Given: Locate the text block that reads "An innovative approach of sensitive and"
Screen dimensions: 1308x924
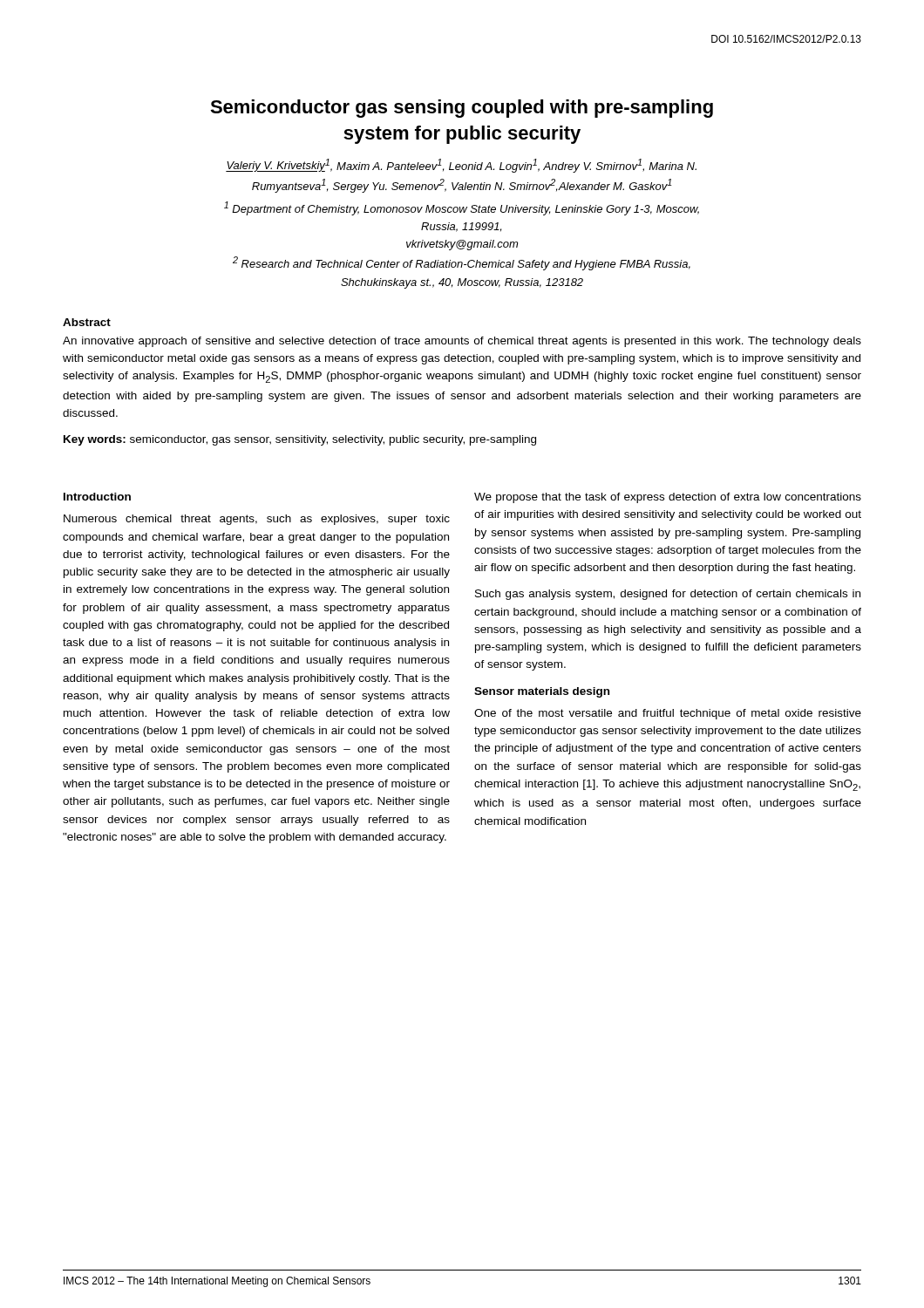Looking at the screenshot, I should (x=462, y=377).
